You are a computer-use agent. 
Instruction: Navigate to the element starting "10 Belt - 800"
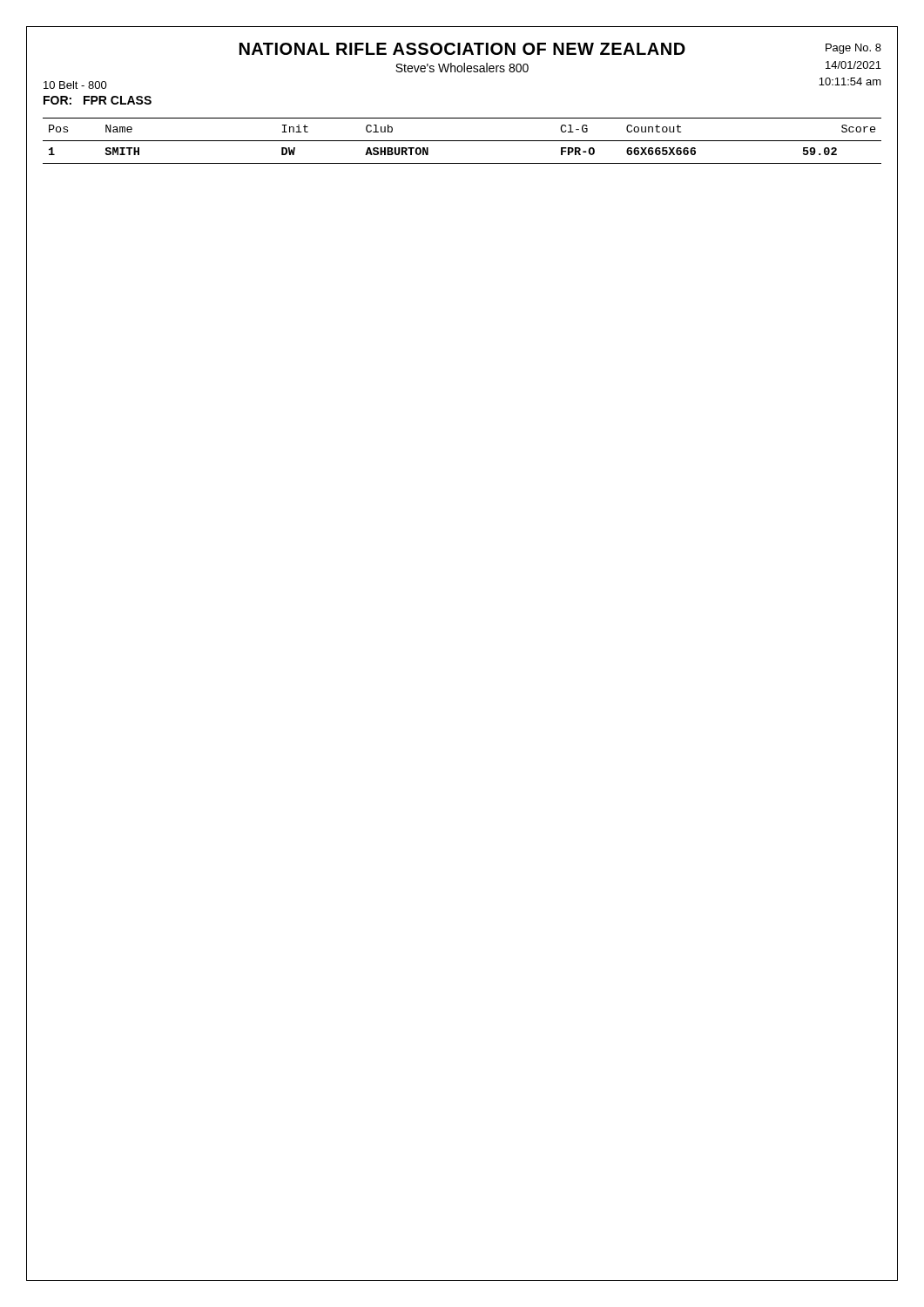click(75, 85)
